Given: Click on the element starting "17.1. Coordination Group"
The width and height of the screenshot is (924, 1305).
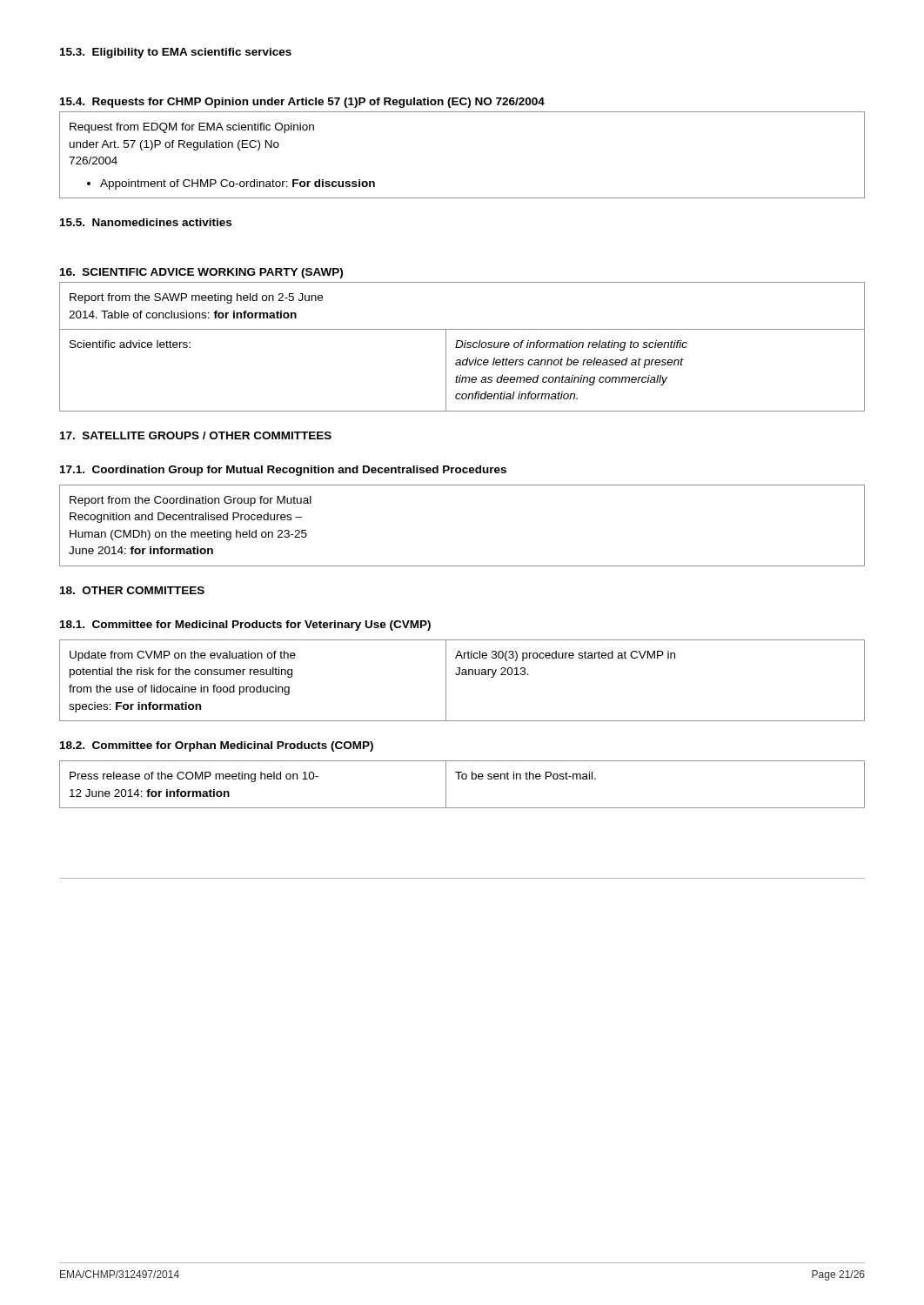Looking at the screenshot, I should coord(283,469).
